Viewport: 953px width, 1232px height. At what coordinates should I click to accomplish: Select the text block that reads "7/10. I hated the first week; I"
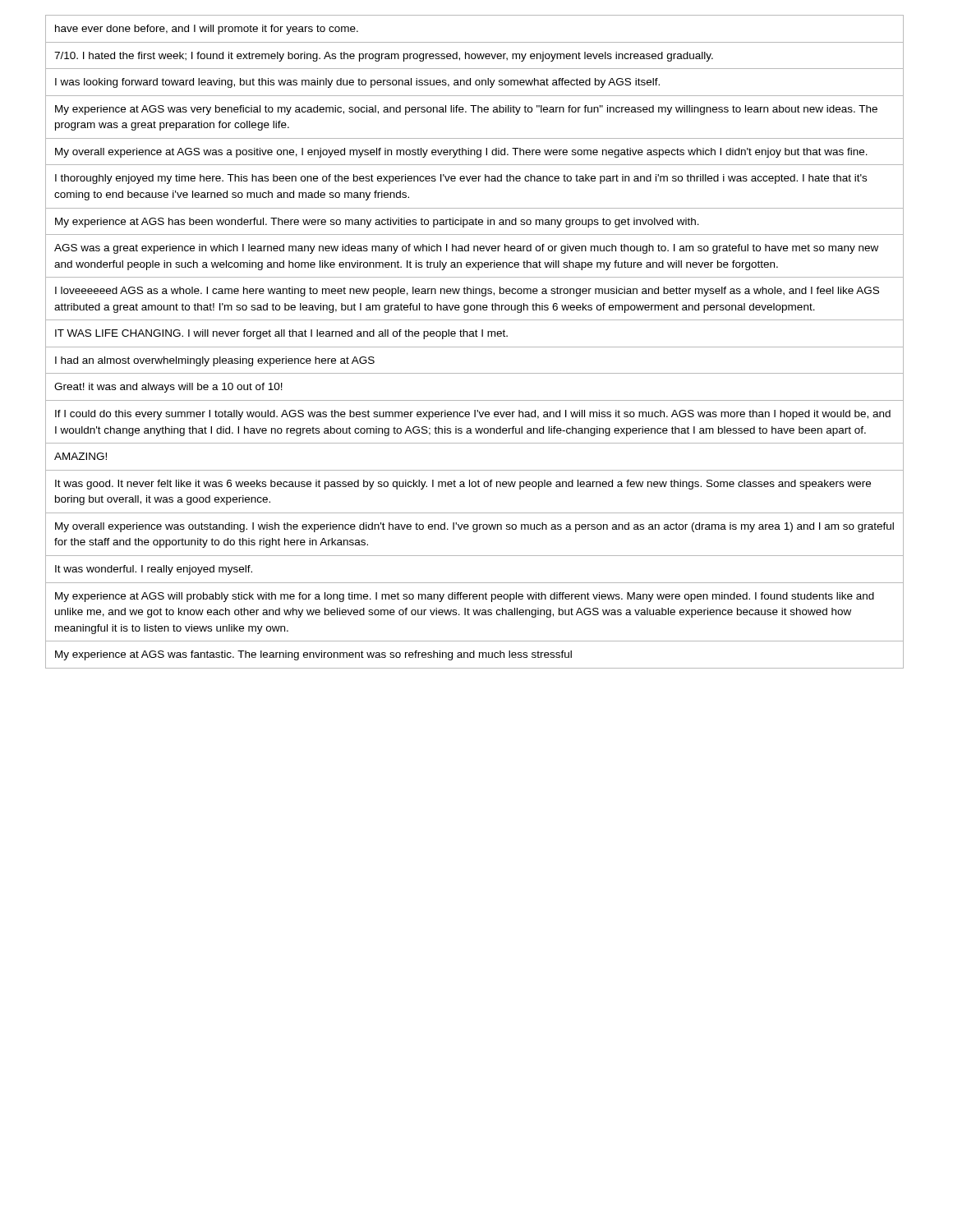(x=384, y=55)
